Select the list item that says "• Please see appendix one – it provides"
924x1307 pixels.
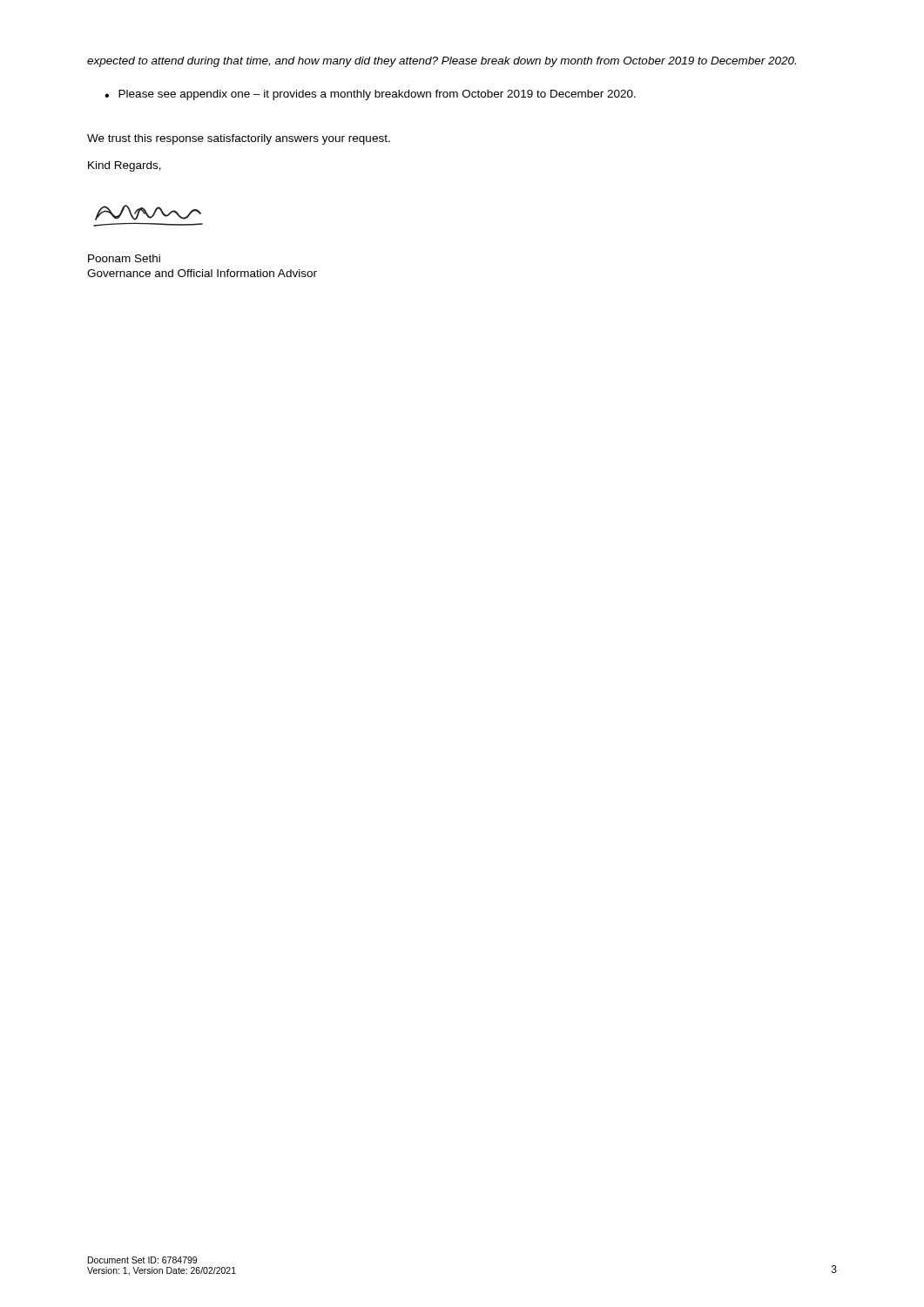point(471,96)
